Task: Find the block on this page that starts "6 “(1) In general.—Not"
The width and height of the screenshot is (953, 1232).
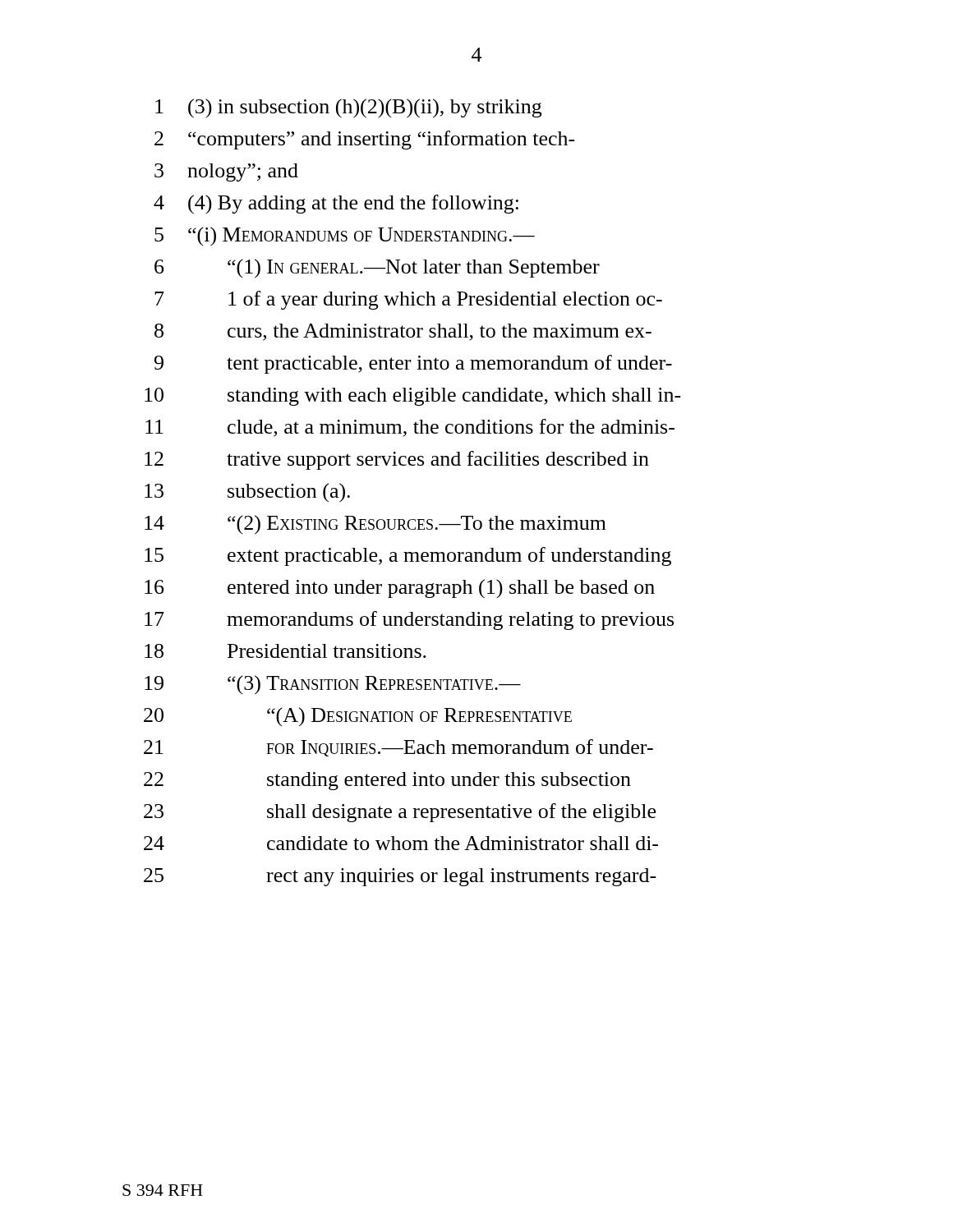Action: [496, 266]
